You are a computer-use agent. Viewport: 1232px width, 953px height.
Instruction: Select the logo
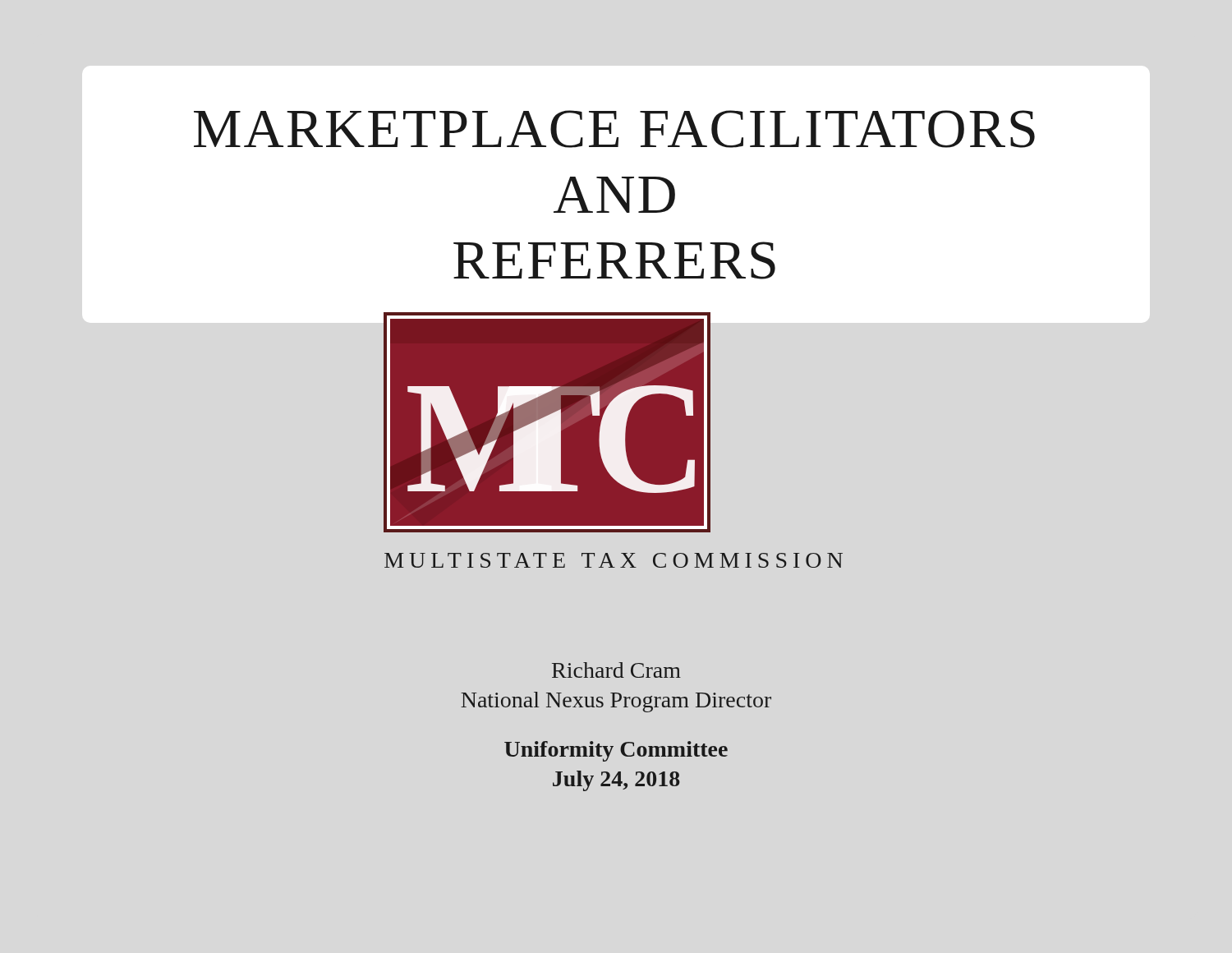(x=616, y=443)
